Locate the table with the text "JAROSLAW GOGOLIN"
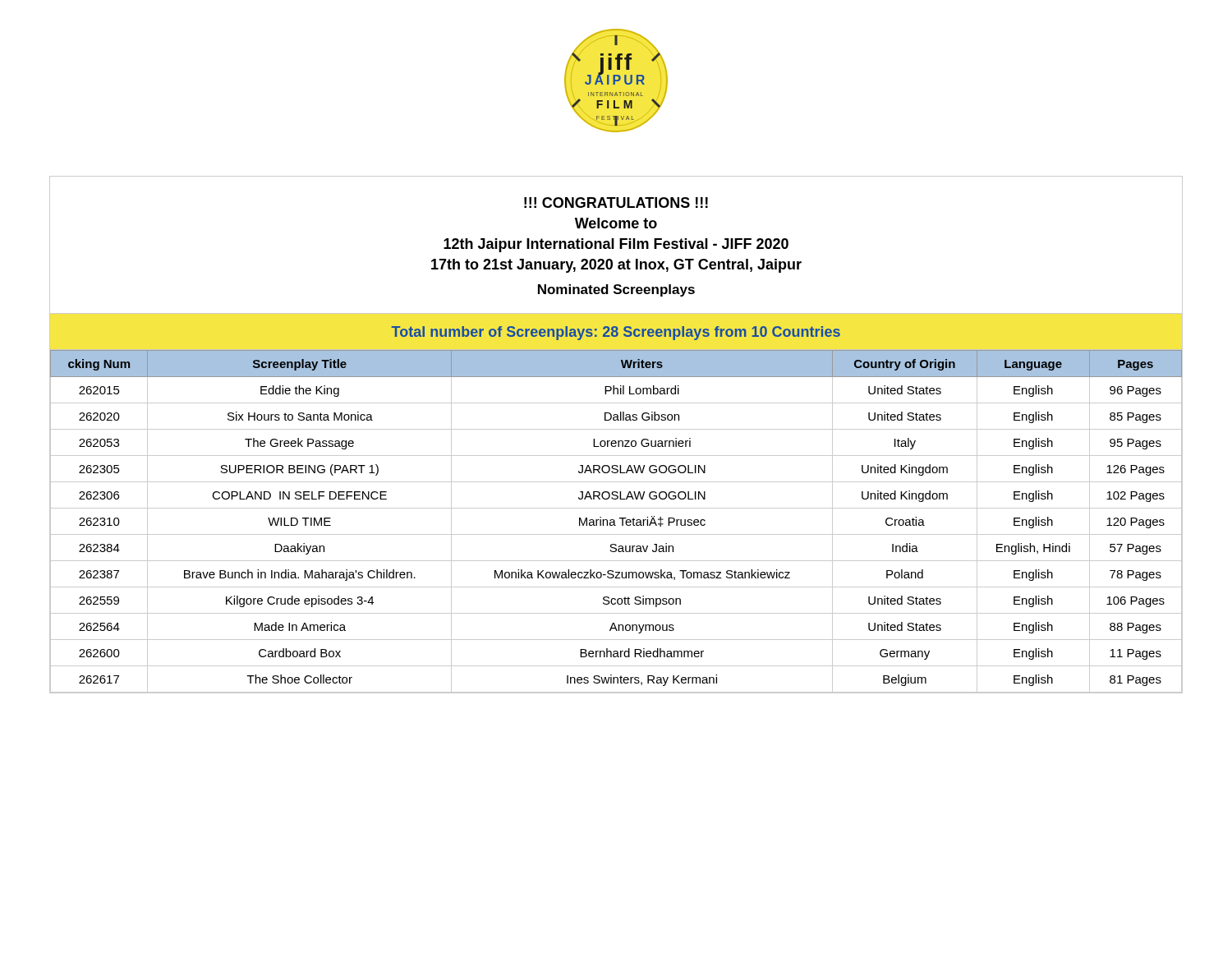 (x=616, y=521)
